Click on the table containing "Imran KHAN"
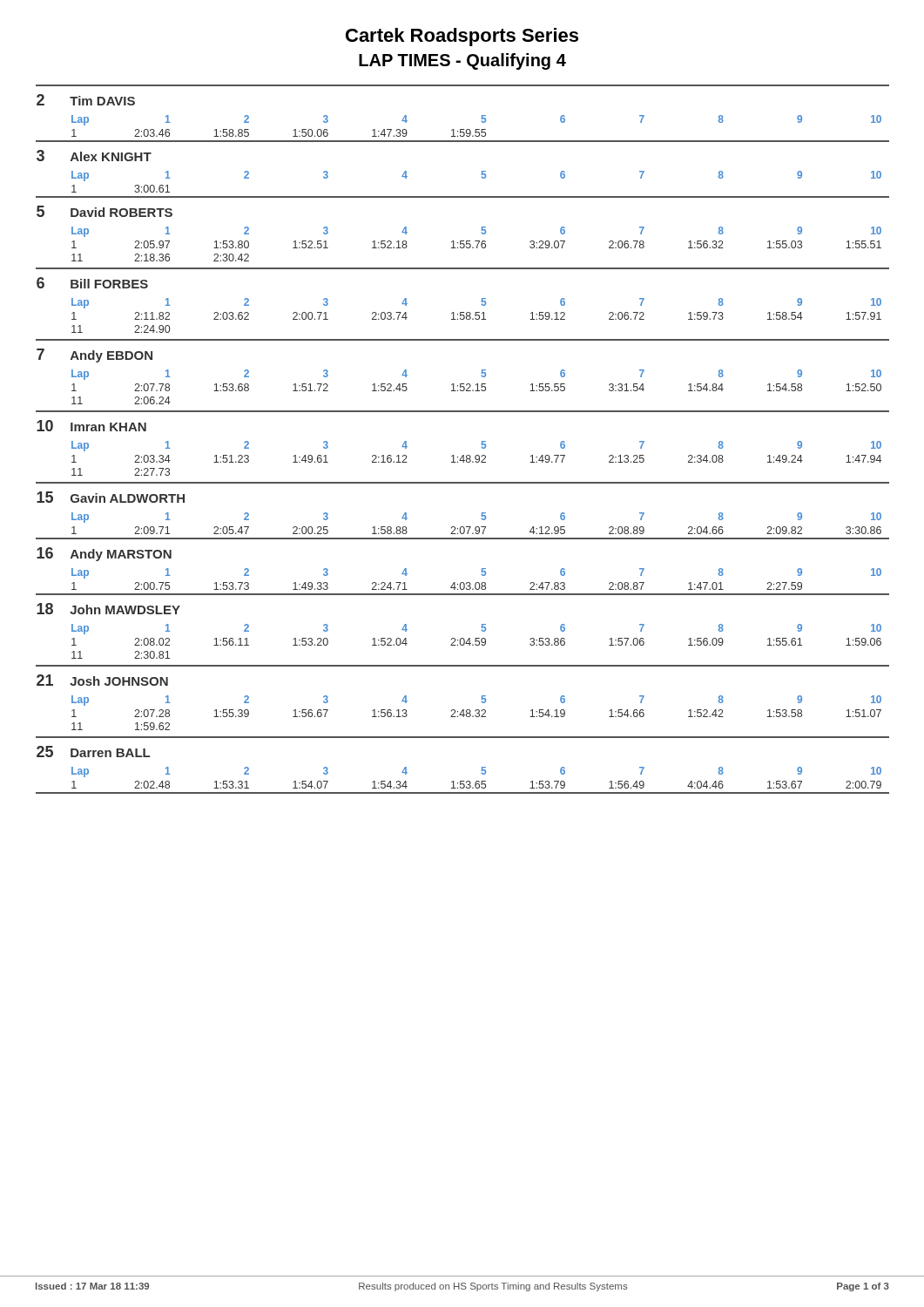The height and width of the screenshot is (1307, 924). (x=462, y=439)
